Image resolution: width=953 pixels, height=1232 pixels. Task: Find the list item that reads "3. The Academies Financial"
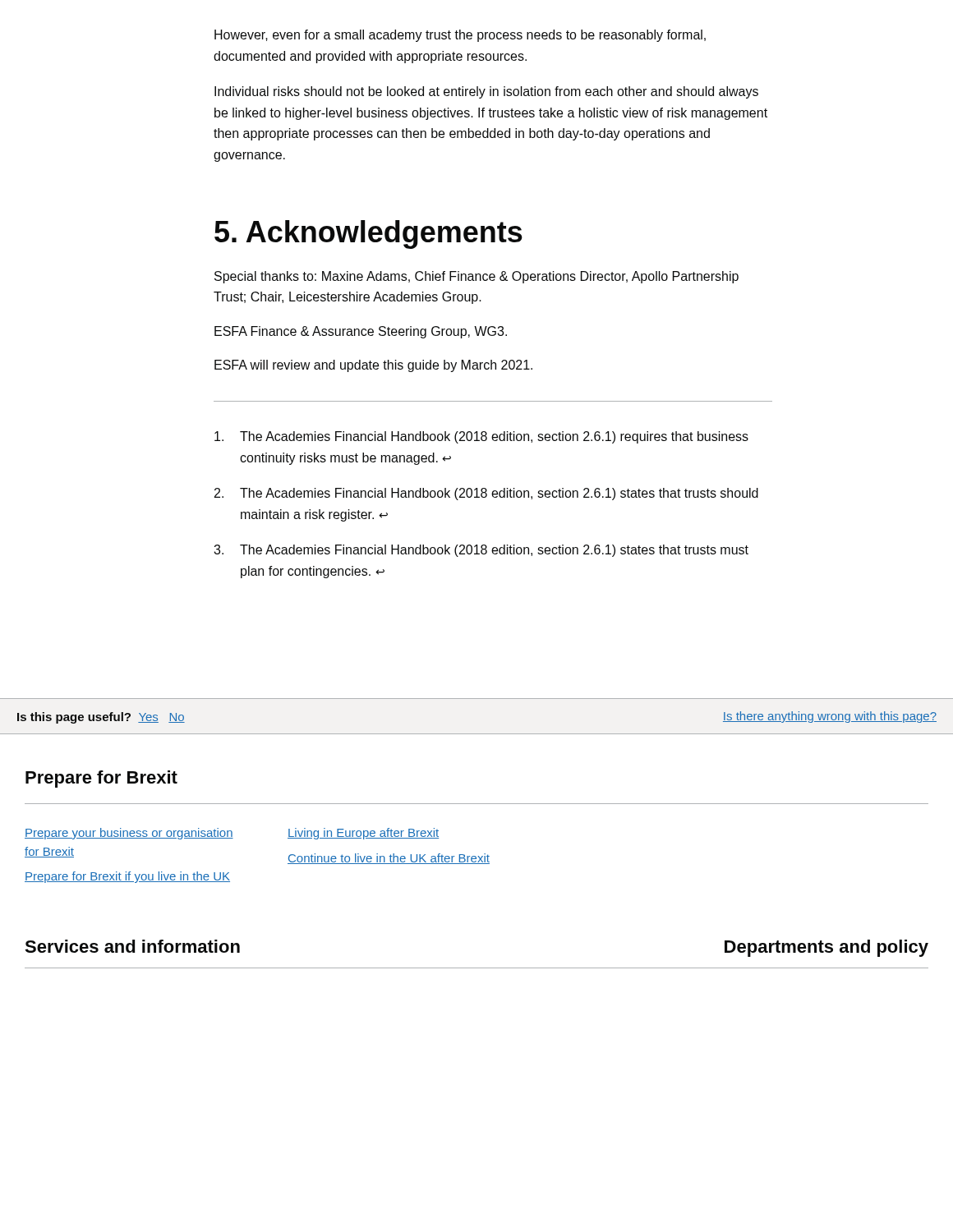(x=493, y=561)
